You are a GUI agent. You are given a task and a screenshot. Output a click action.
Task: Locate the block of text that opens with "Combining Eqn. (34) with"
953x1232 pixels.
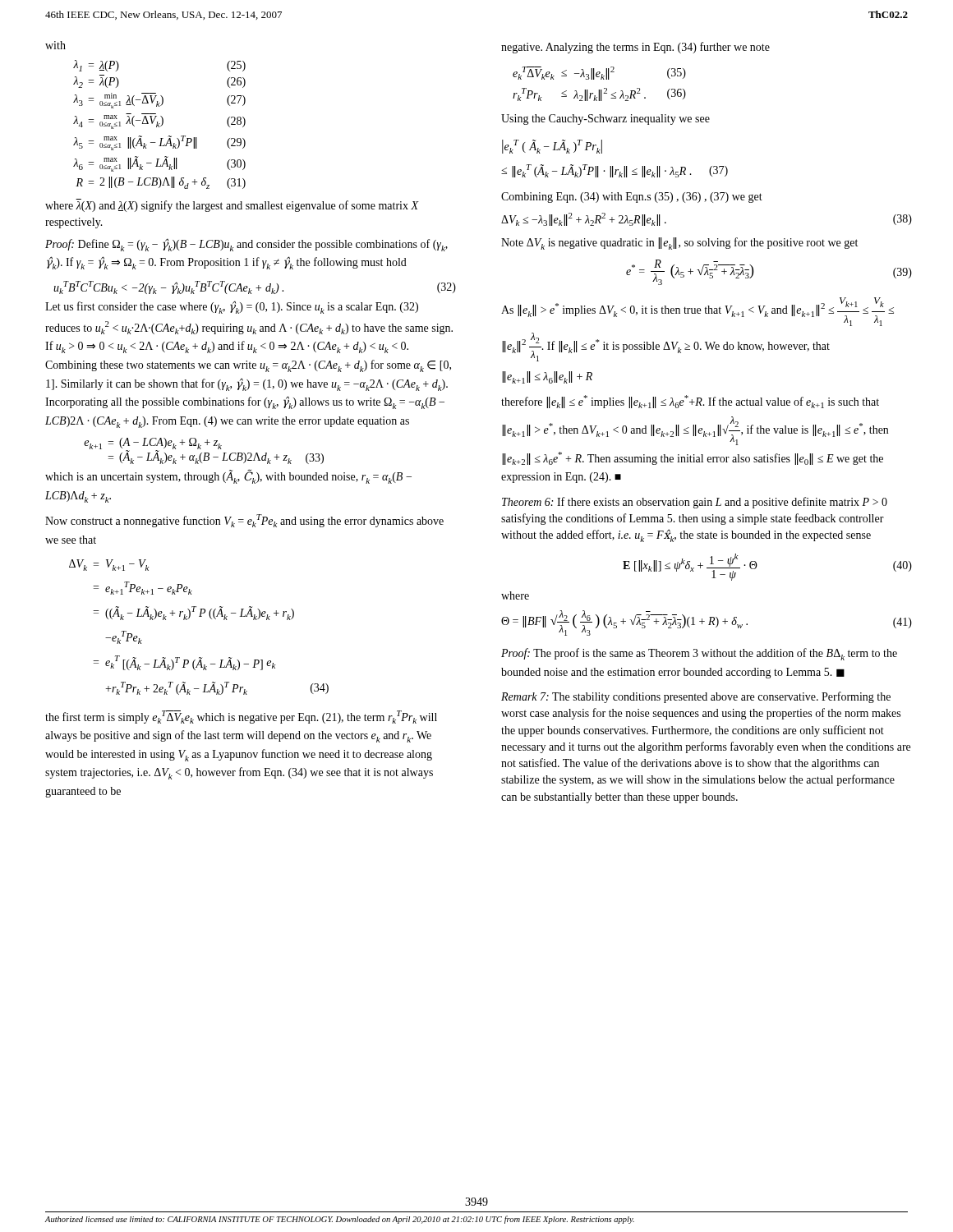coord(632,197)
